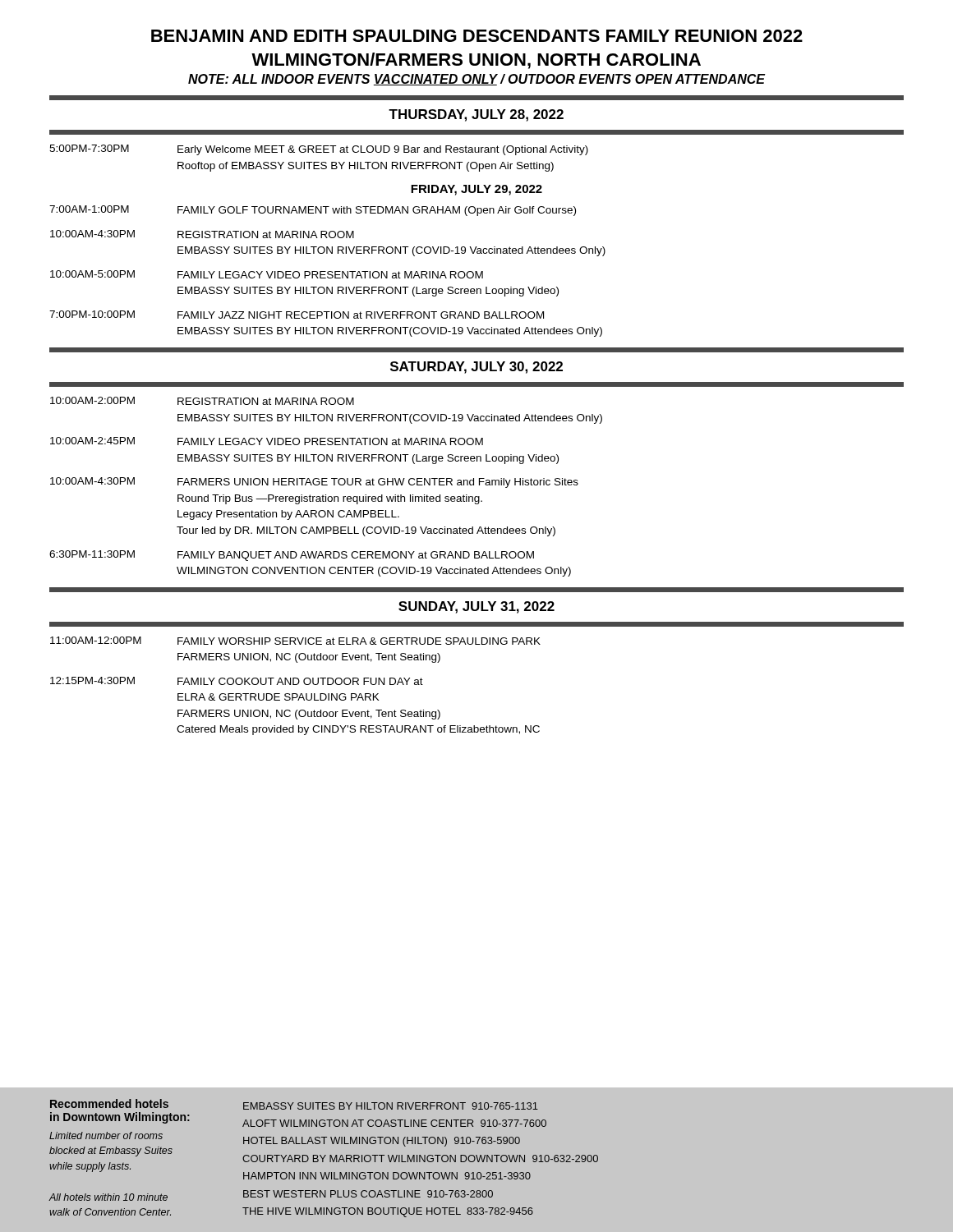Image resolution: width=953 pixels, height=1232 pixels.
Task: Click on the list item that reads "5:00PM-7:30PM Early Welcome MEET & GREET"
Action: [x=476, y=157]
